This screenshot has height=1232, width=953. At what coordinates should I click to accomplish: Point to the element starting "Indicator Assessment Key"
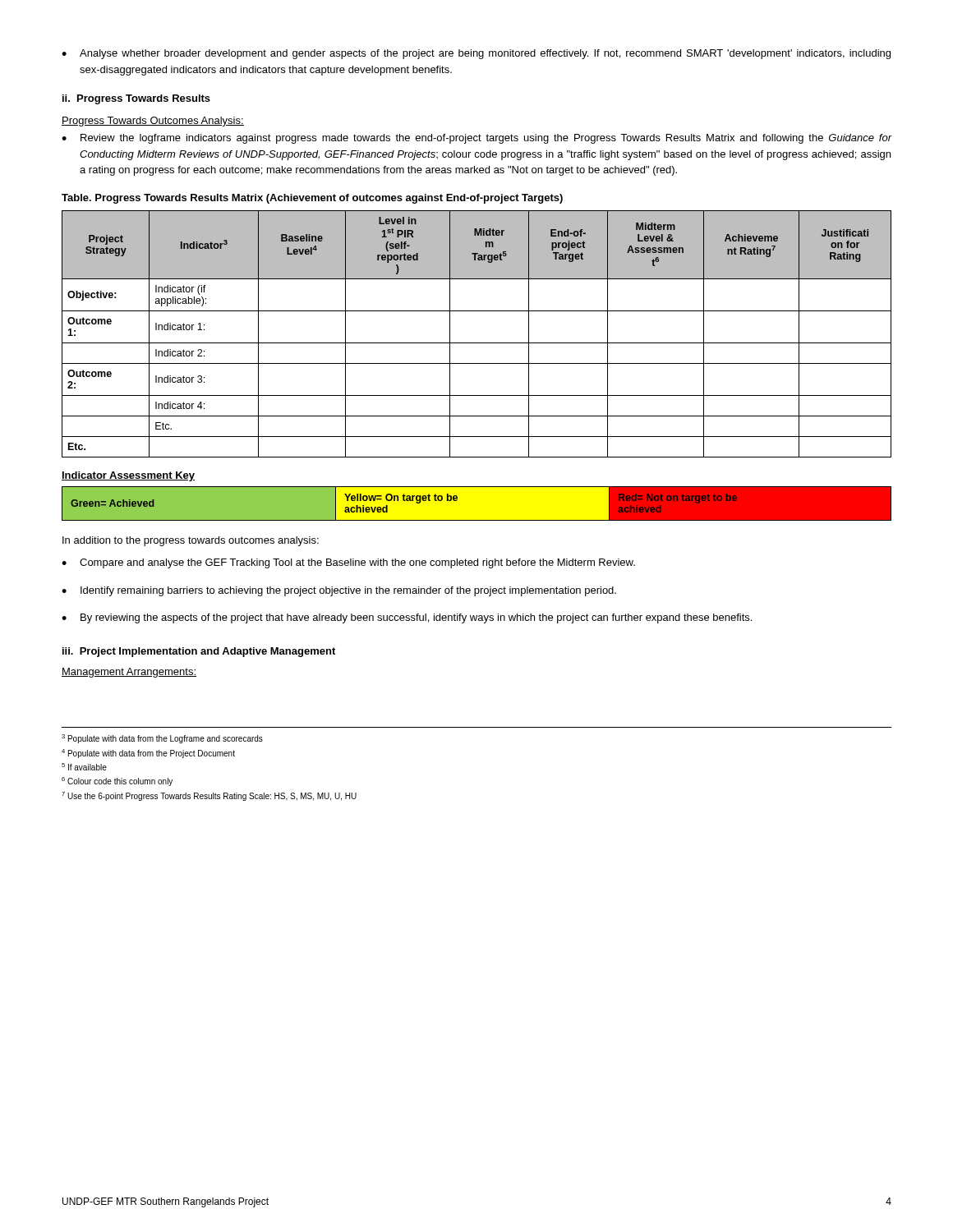[128, 475]
